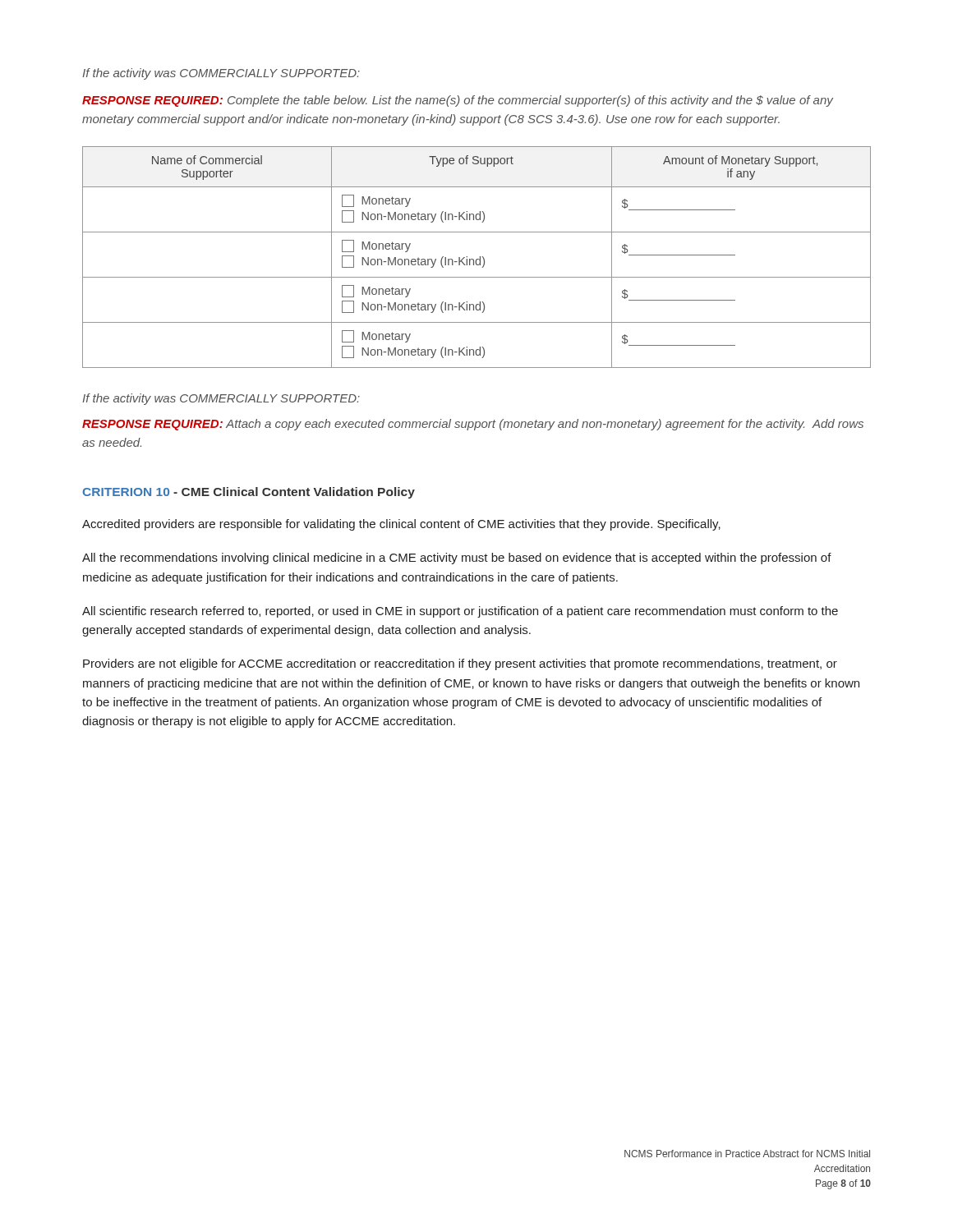This screenshot has width=953, height=1232.
Task: Click on the table containing "Amount of Monetary Support,"
Action: [476, 257]
